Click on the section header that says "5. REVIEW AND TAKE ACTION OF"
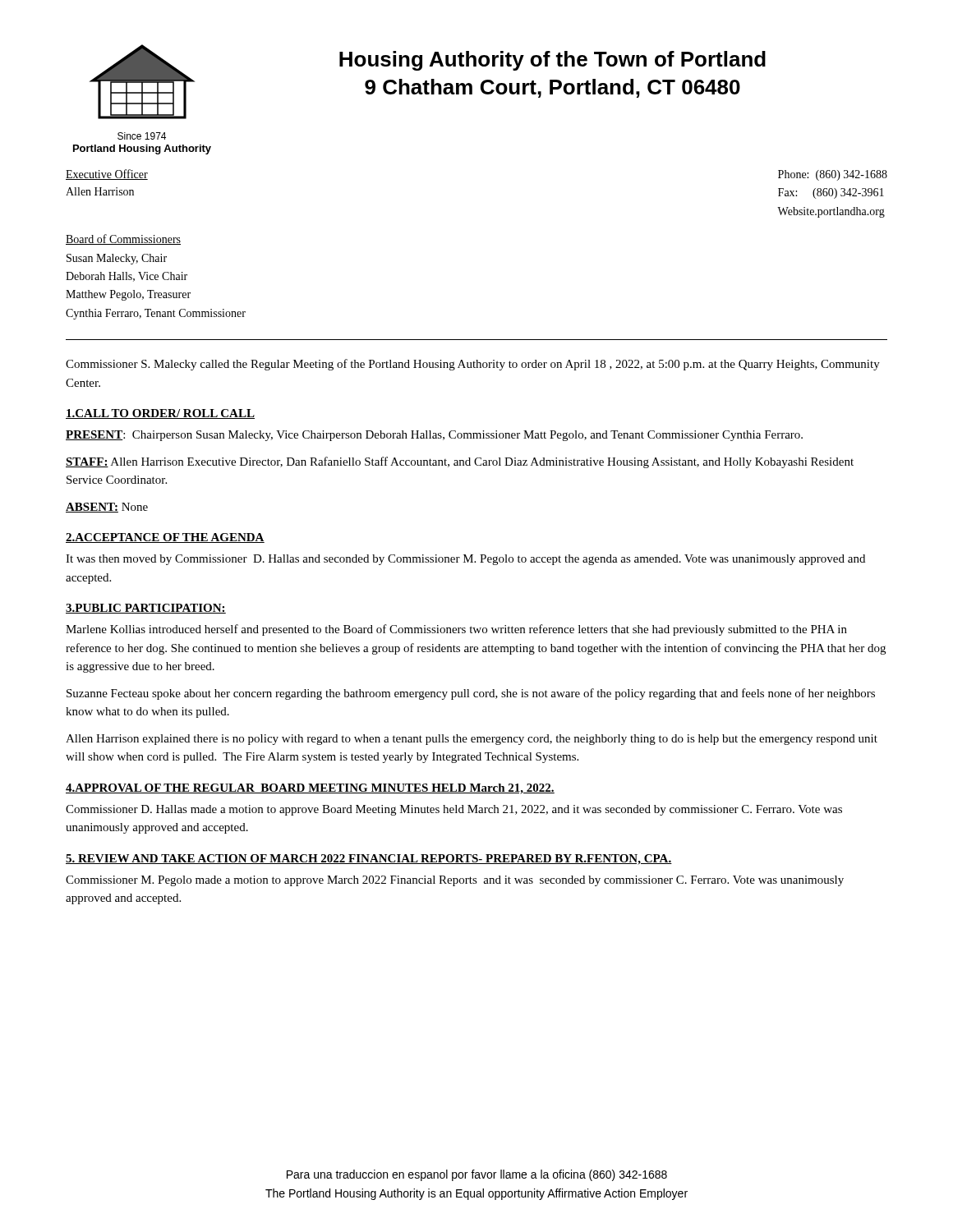The width and height of the screenshot is (953, 1232). [369, 858]
